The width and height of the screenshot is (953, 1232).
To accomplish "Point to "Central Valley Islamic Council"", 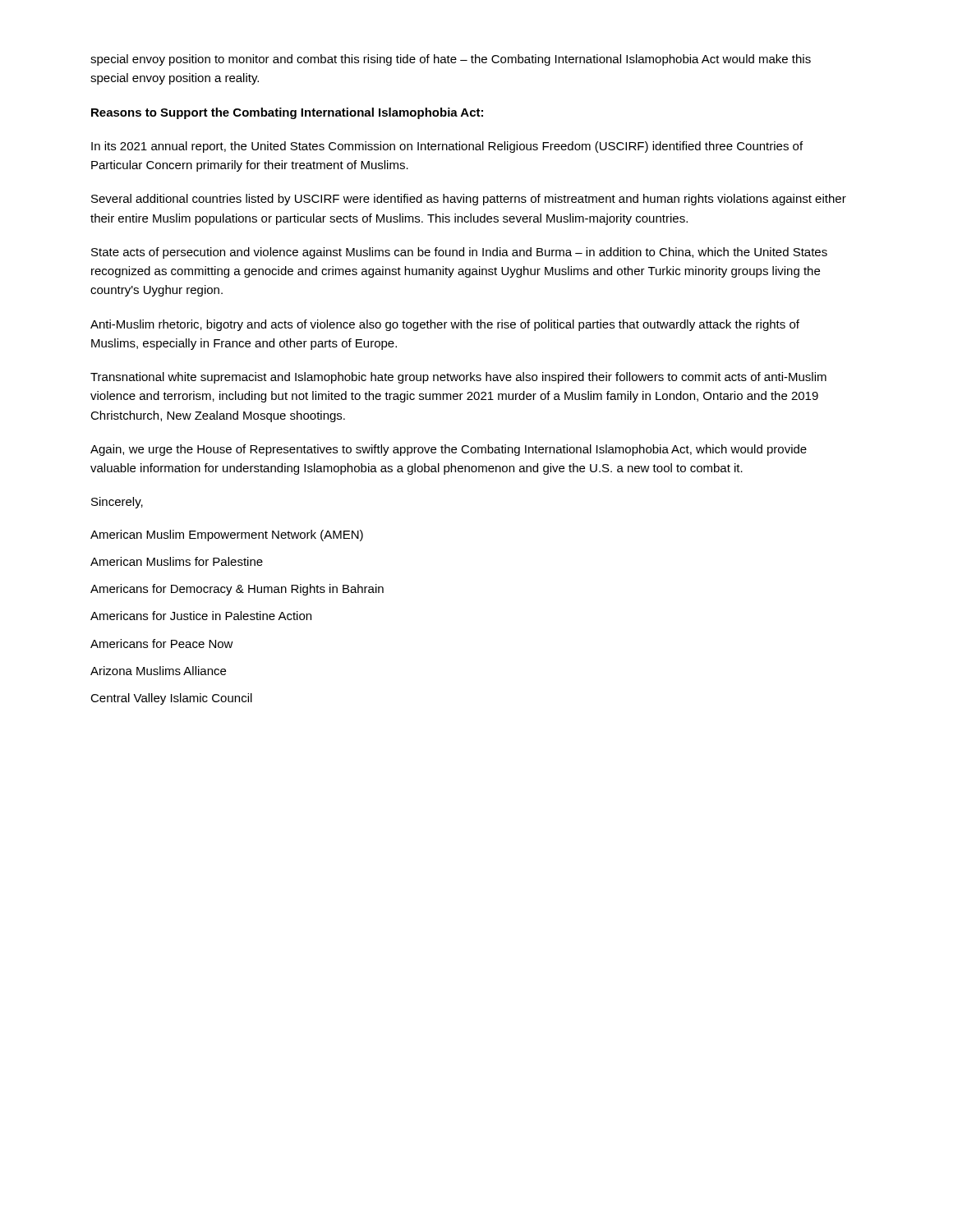I will click(171, 698).
